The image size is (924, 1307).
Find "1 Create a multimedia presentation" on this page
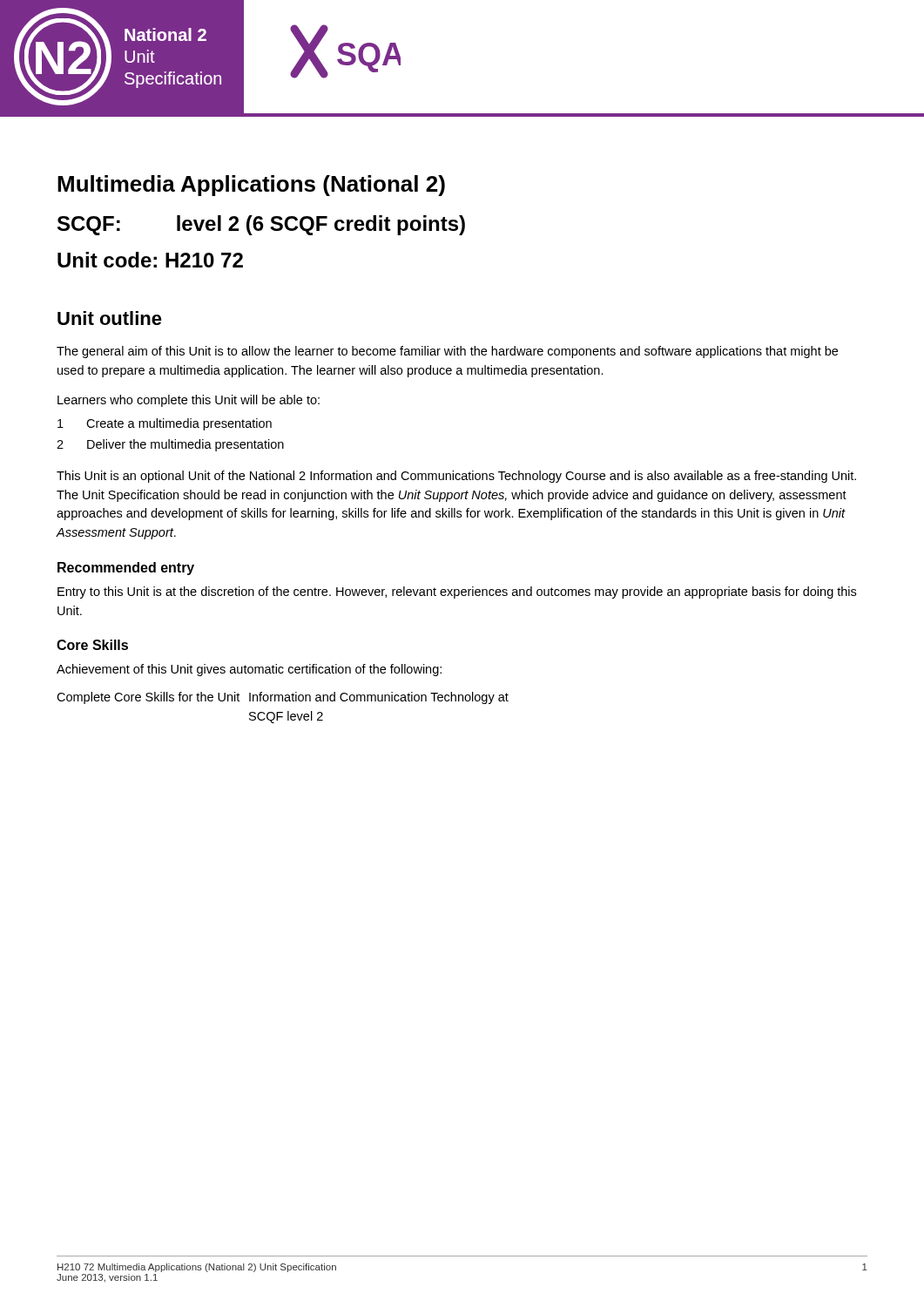pyautogui.click(x=164, y=424)
